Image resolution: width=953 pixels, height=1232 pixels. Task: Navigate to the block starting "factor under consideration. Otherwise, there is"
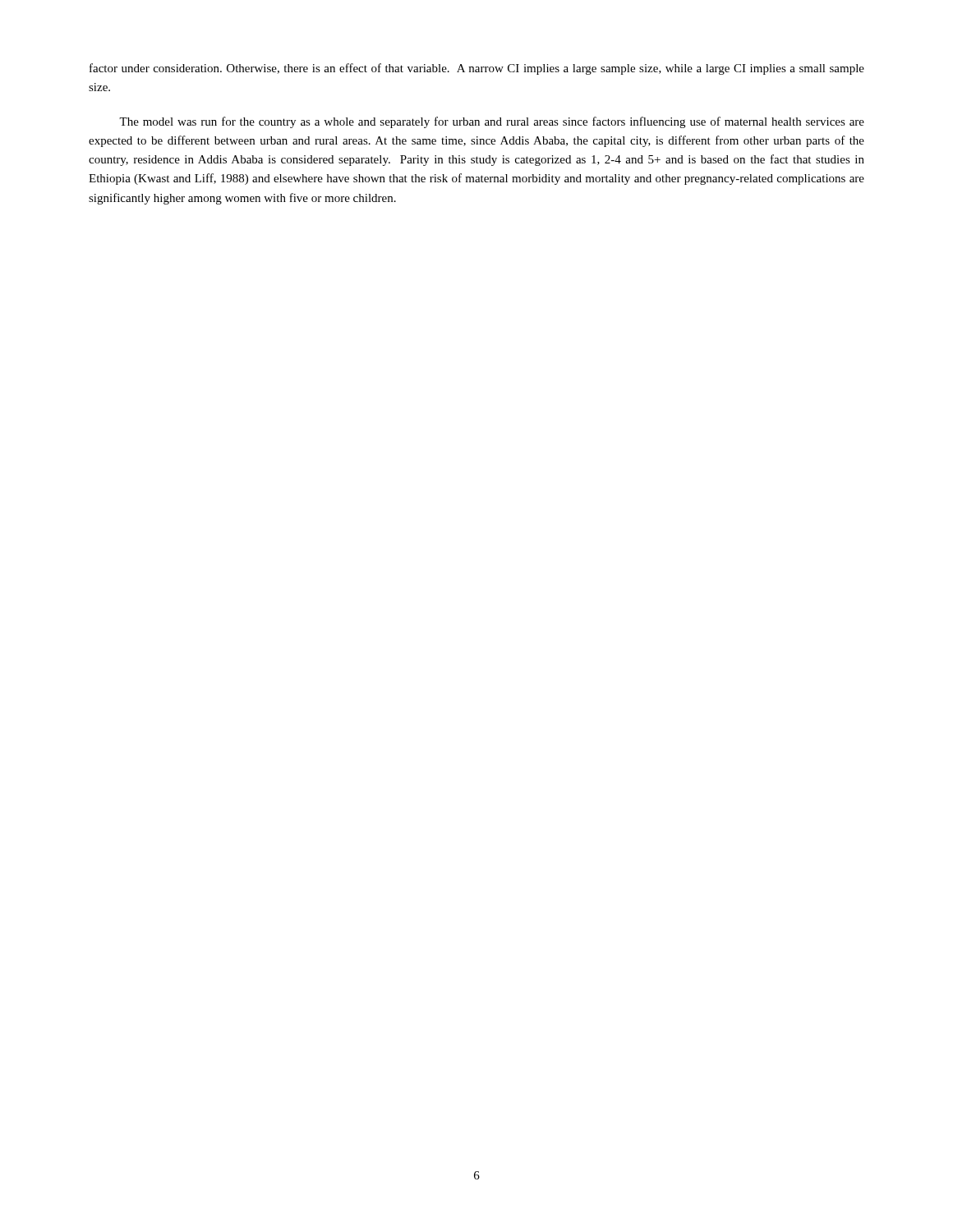(476, 78)
